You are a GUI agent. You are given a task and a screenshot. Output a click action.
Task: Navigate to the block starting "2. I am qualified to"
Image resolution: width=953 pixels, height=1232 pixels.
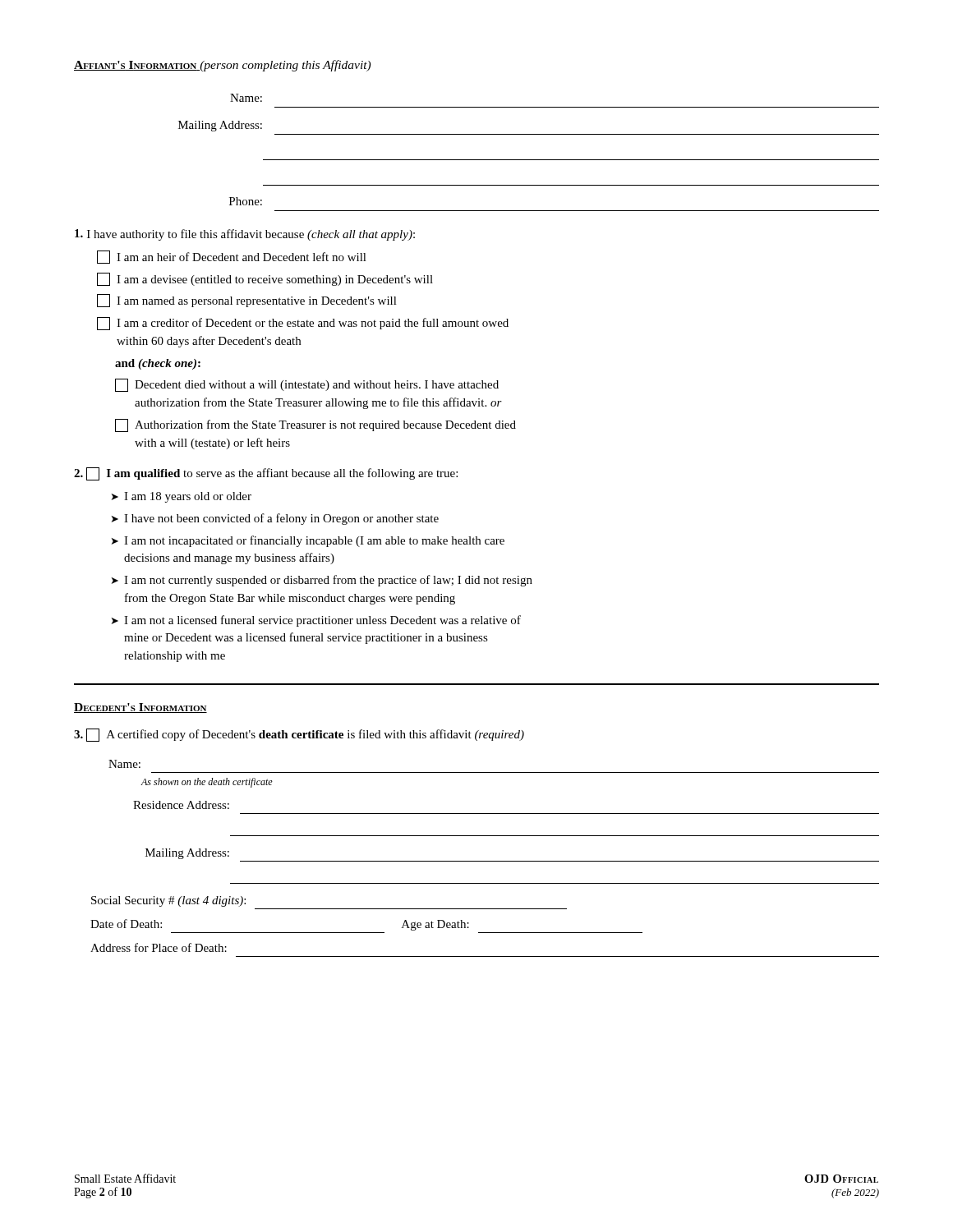[476, 565]
